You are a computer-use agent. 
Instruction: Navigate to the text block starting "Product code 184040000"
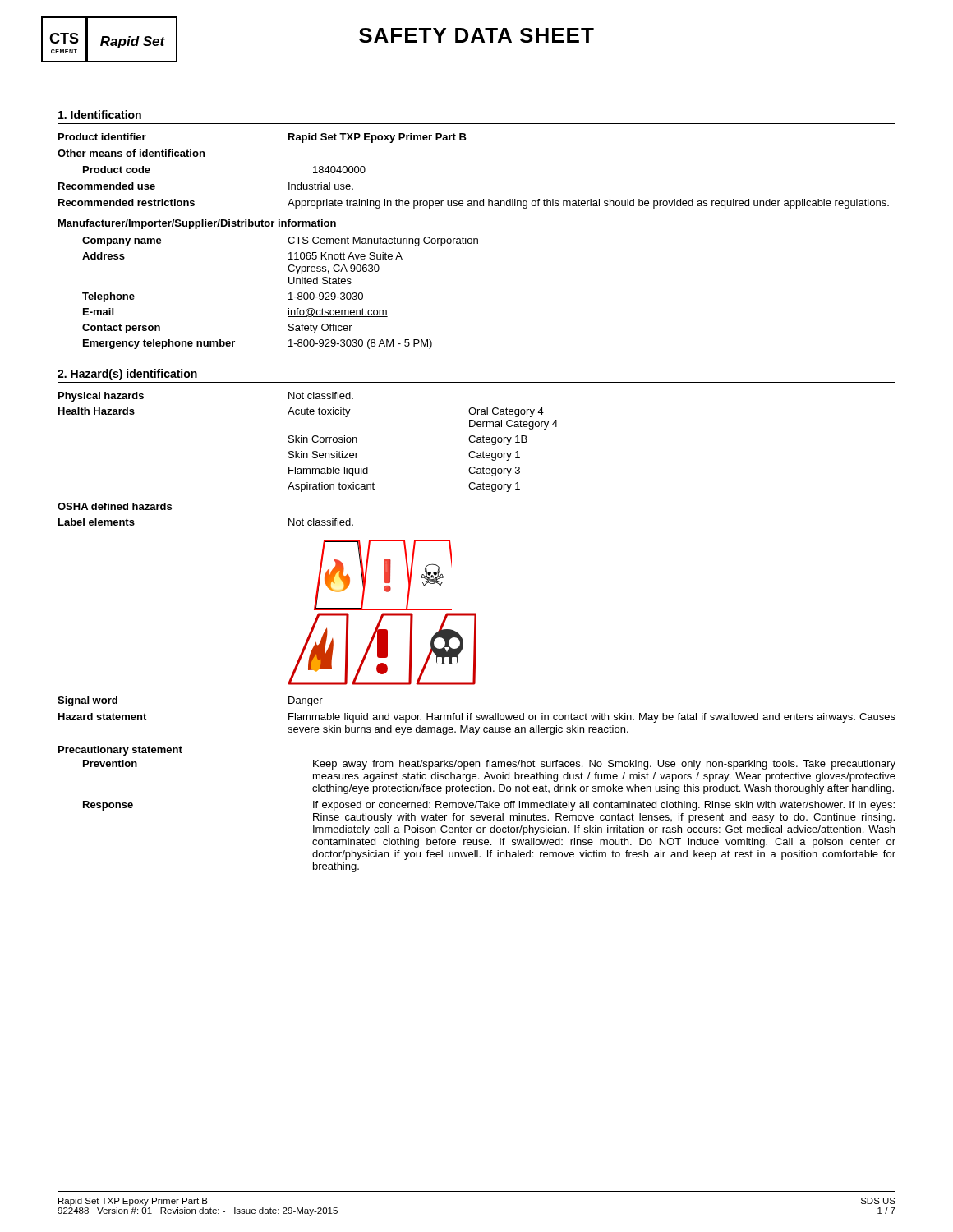[x=115, y=169]
